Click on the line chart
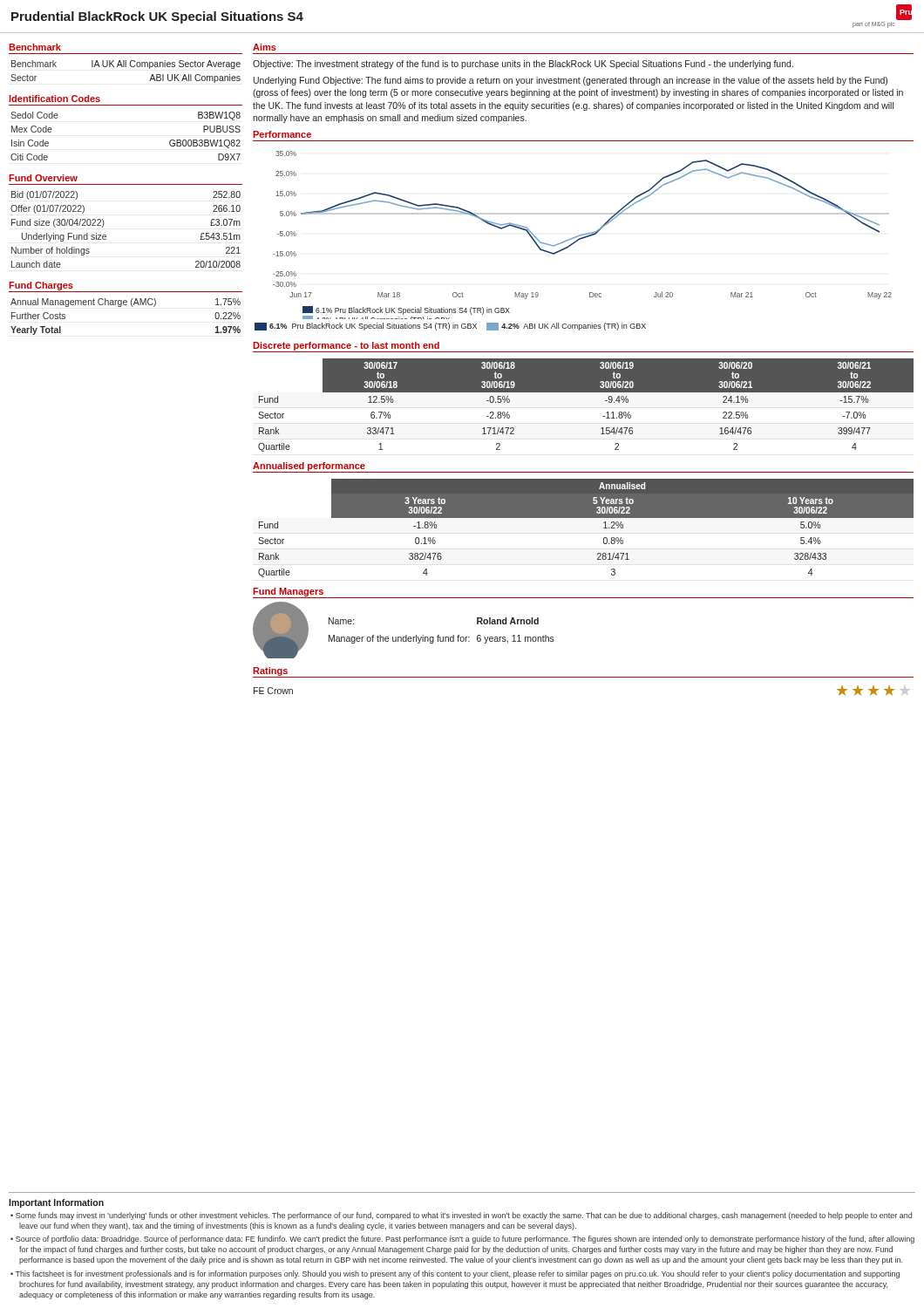The width and height of the screenshot is (924, 1308). pyautogui.click(x=575, y=232)
